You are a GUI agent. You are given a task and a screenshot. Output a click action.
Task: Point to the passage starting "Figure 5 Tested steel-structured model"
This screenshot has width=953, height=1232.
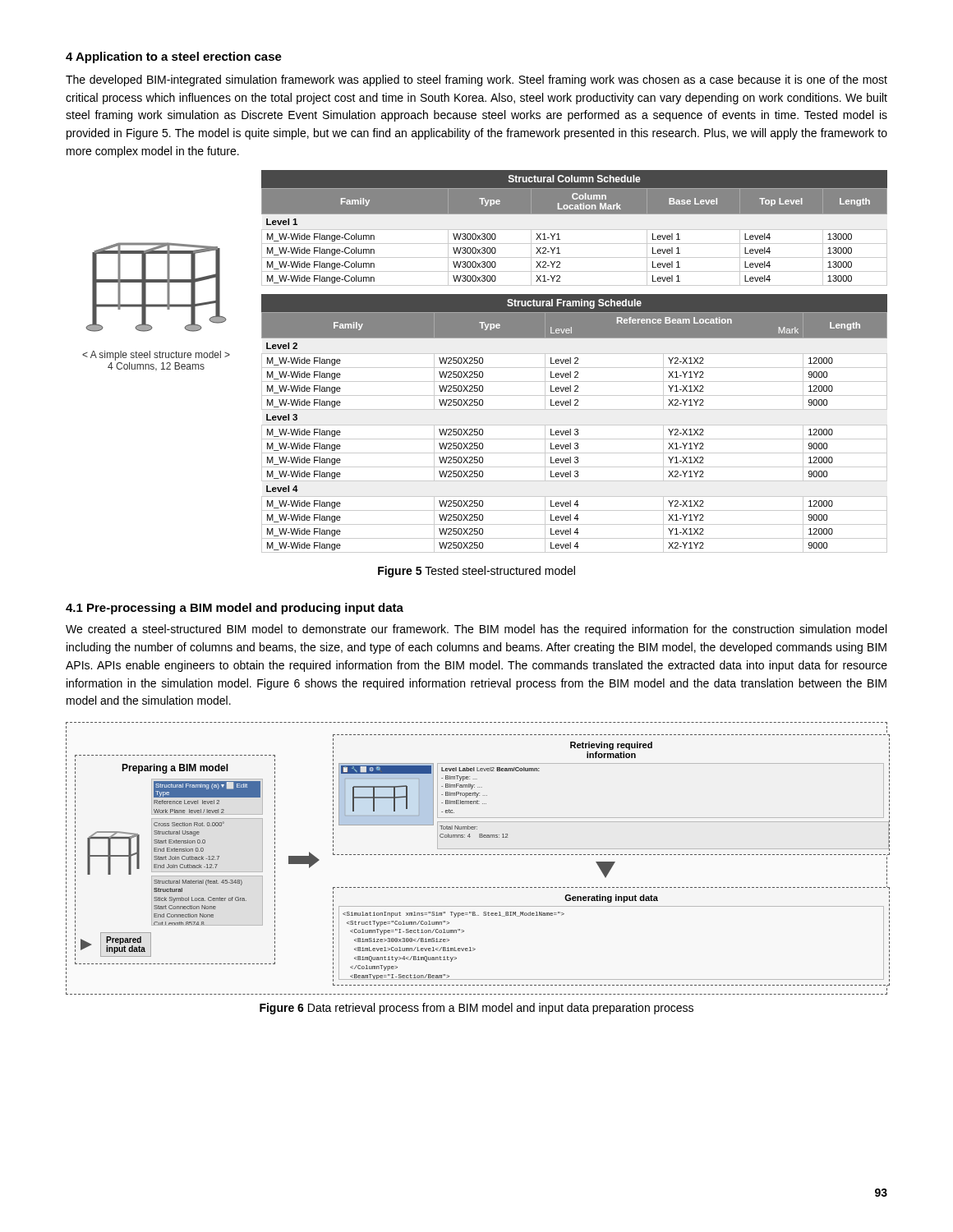coord(476,571)
